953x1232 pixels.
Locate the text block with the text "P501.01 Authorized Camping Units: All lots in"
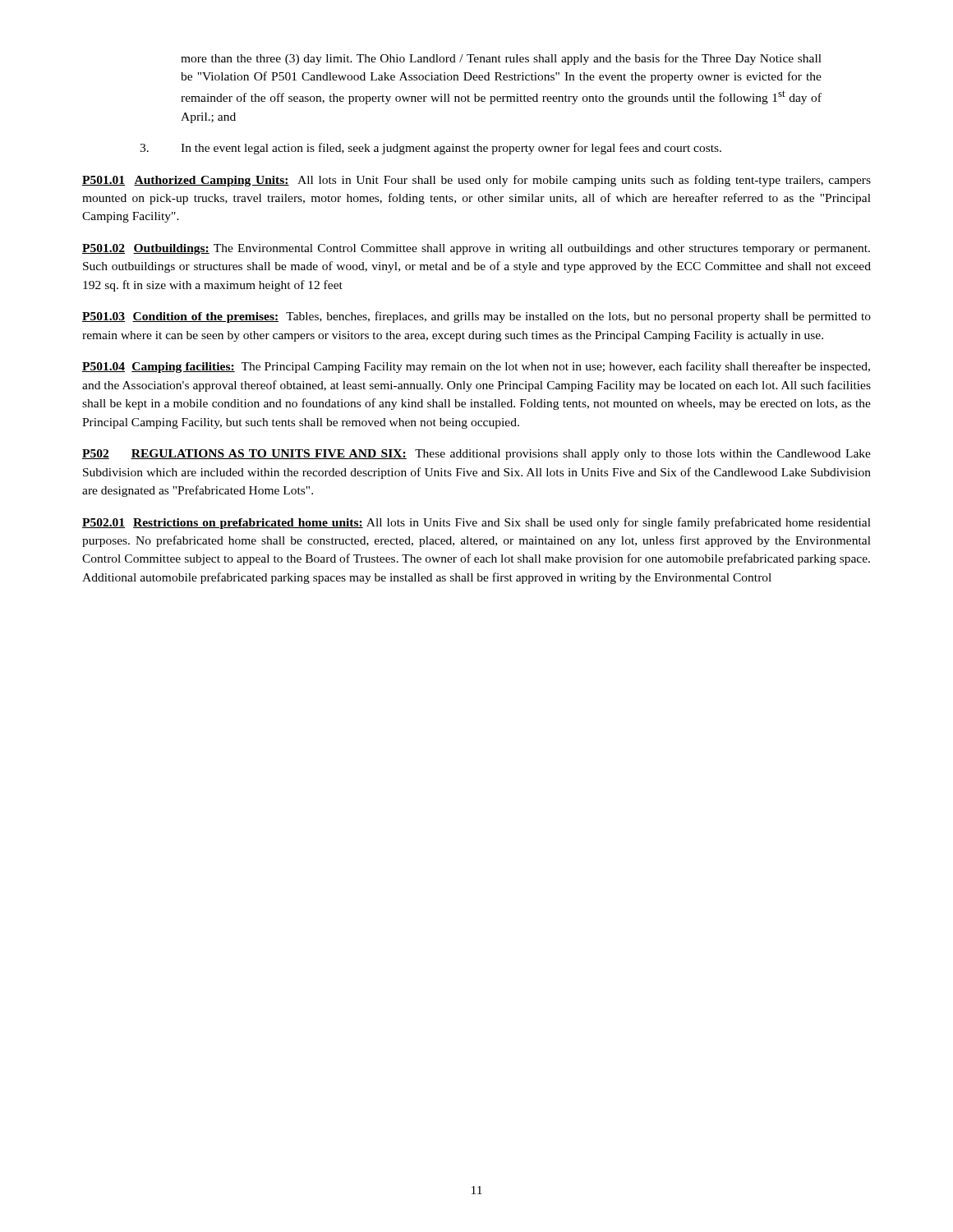476,198
